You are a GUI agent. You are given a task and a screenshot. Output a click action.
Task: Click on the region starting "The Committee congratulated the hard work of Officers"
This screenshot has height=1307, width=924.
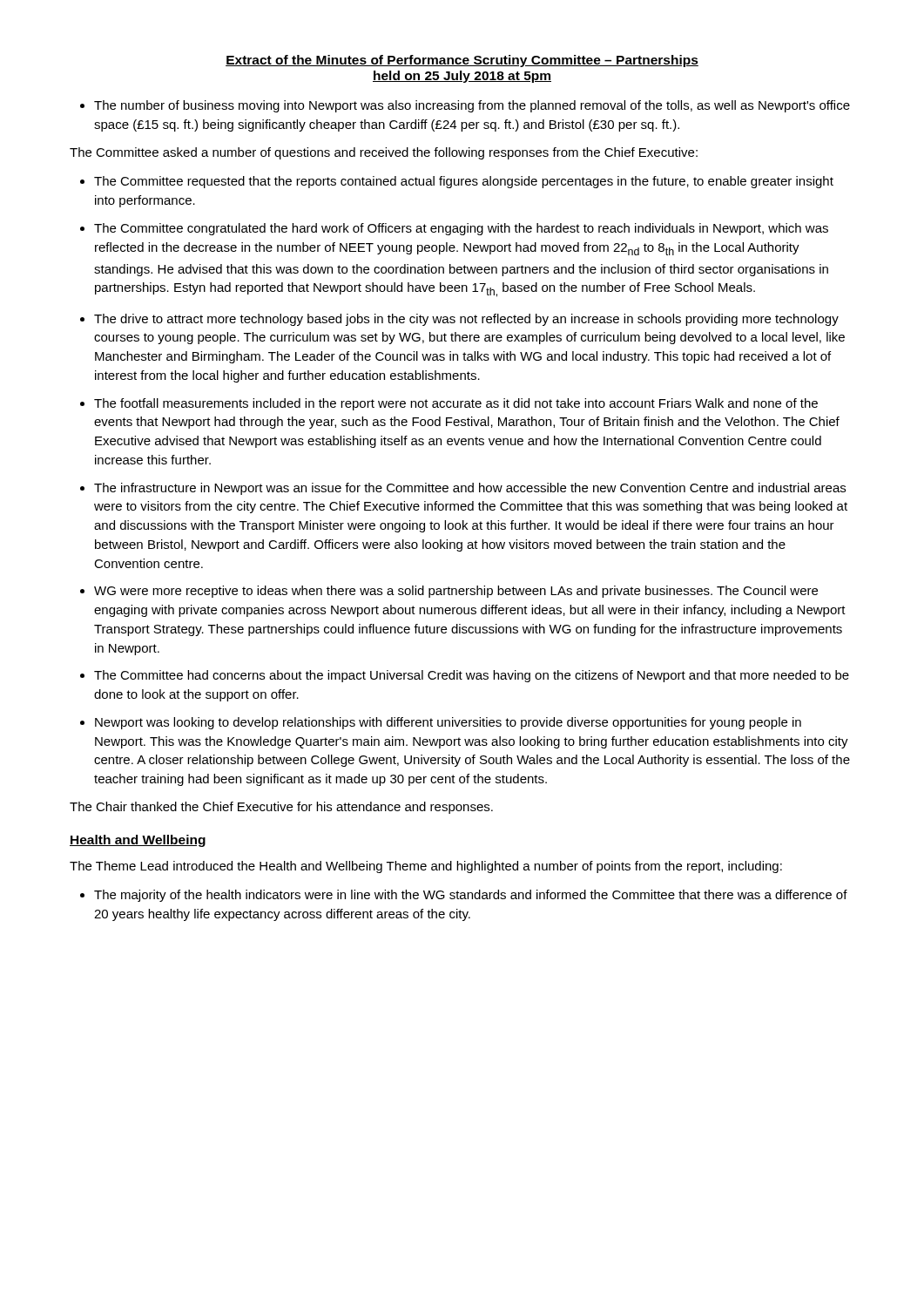click(461, 259)
